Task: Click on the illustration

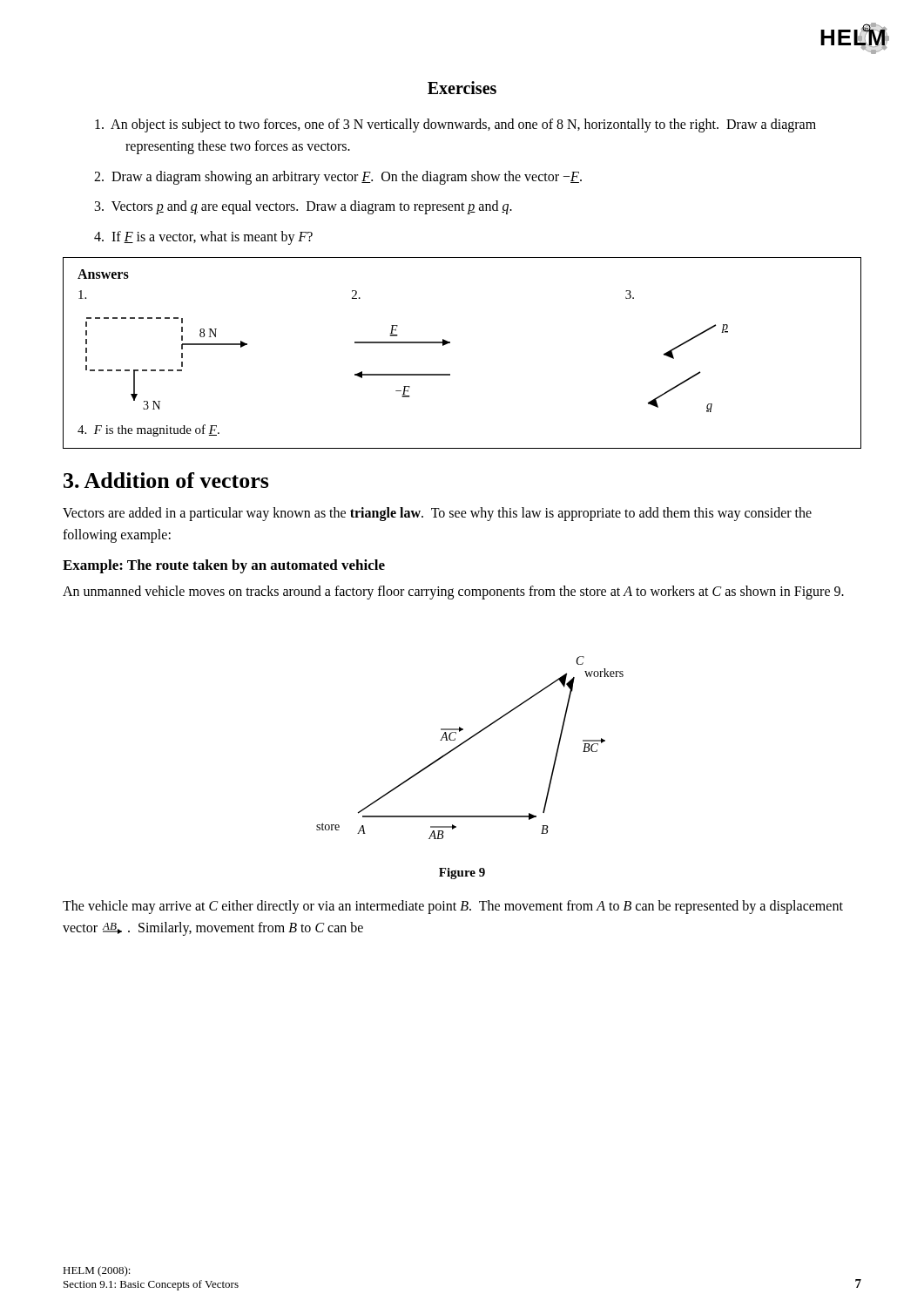Action: click(462, 738)
